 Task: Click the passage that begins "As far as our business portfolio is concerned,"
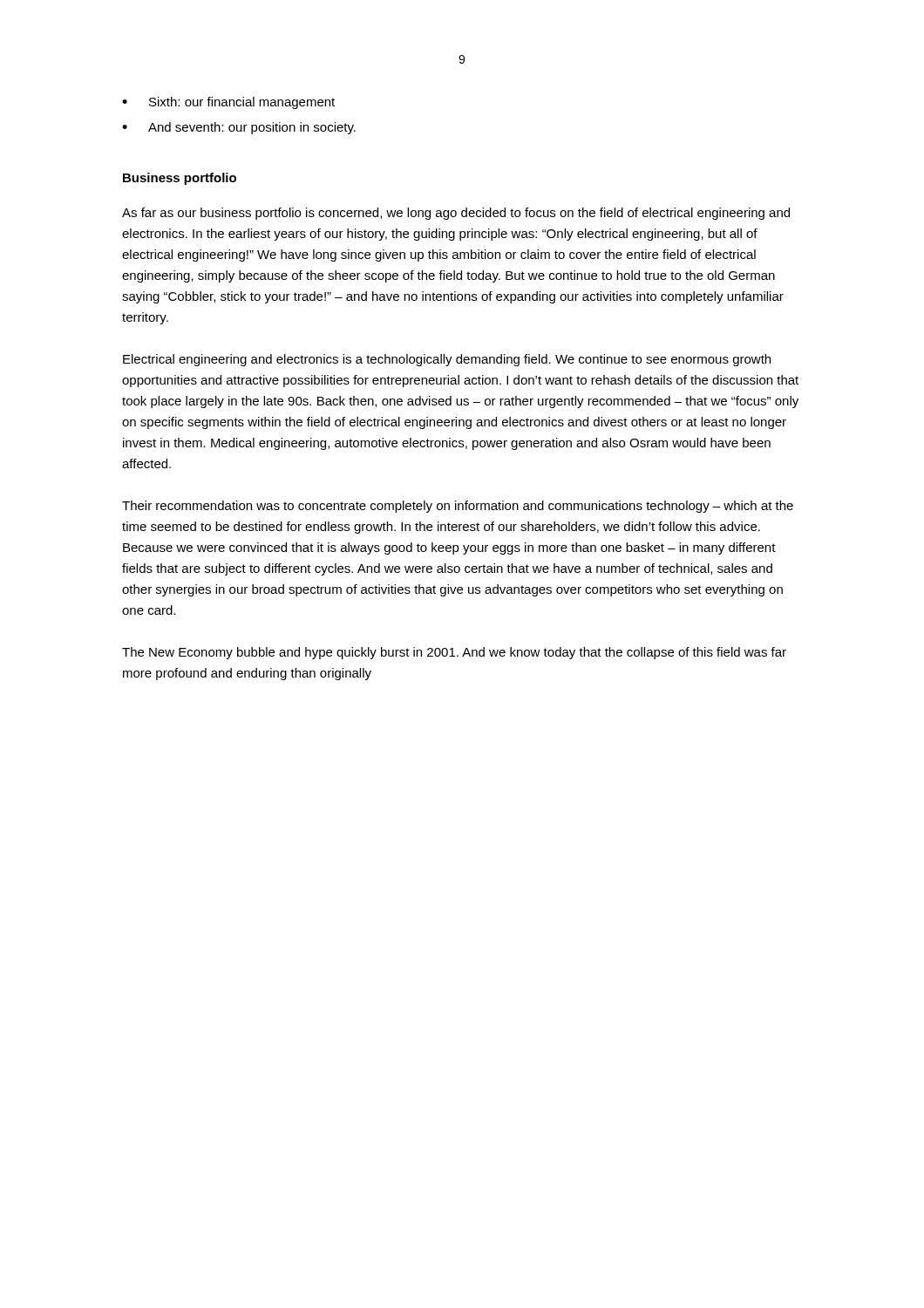point(456,264)
